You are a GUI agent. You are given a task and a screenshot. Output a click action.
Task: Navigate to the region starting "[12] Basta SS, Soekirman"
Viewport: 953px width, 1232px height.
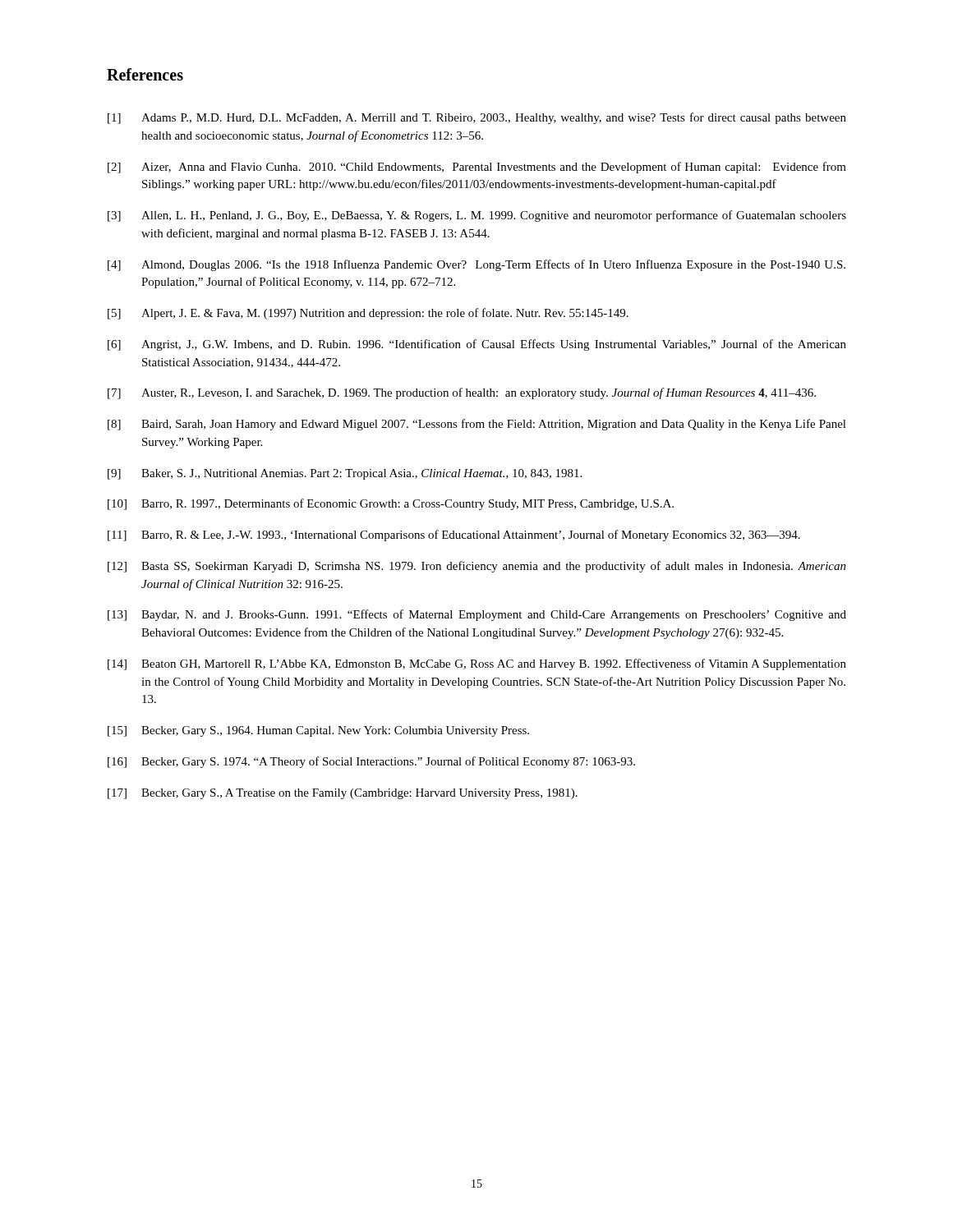[x=476, y=575]
